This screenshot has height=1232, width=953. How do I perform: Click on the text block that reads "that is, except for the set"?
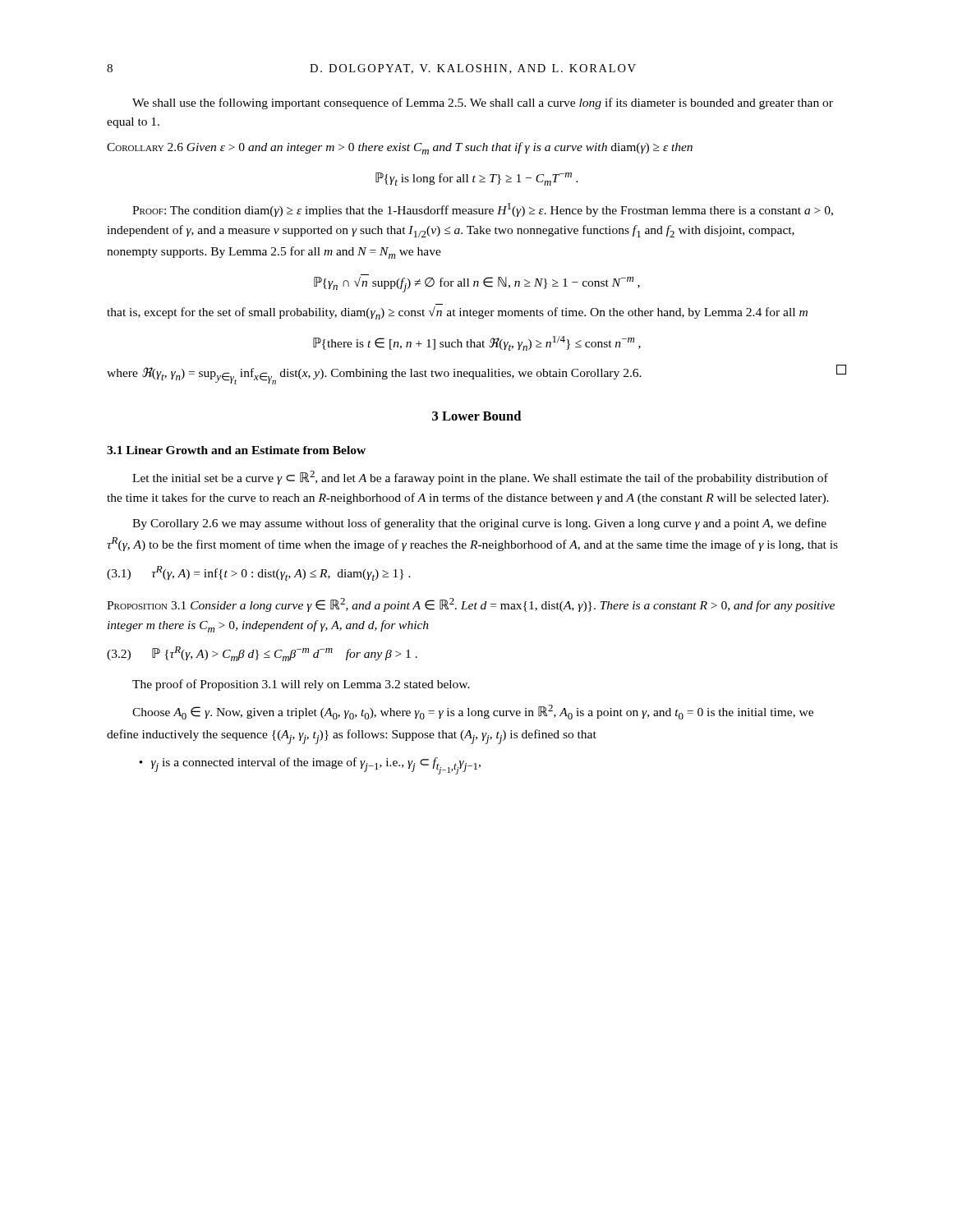pos(457,313)
